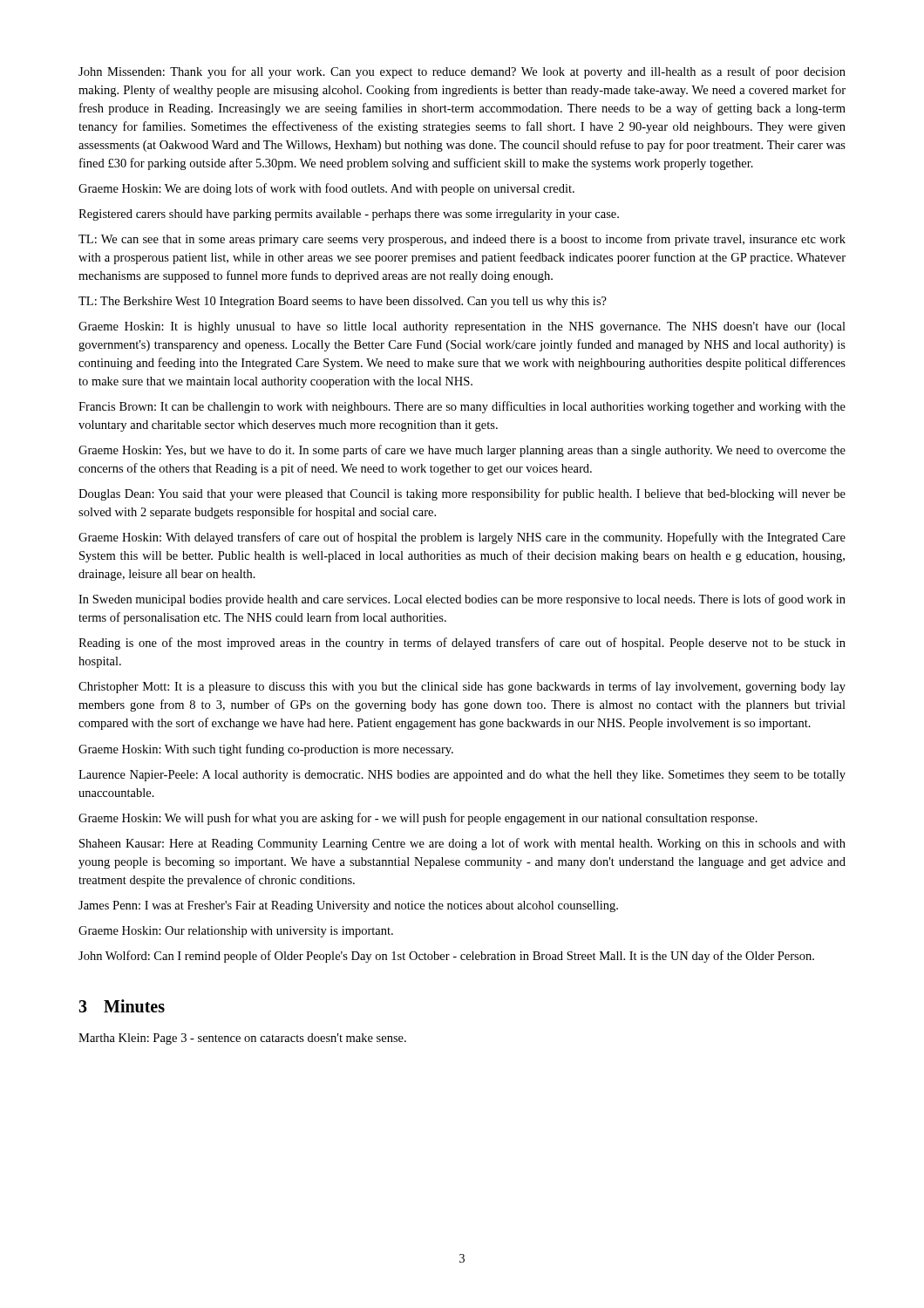Image resolution: width=924 pixels, height=1308 pixels.
Task: Navigate to the text block starting "Christopher Mott: It is a"
Action: [462, 705]
